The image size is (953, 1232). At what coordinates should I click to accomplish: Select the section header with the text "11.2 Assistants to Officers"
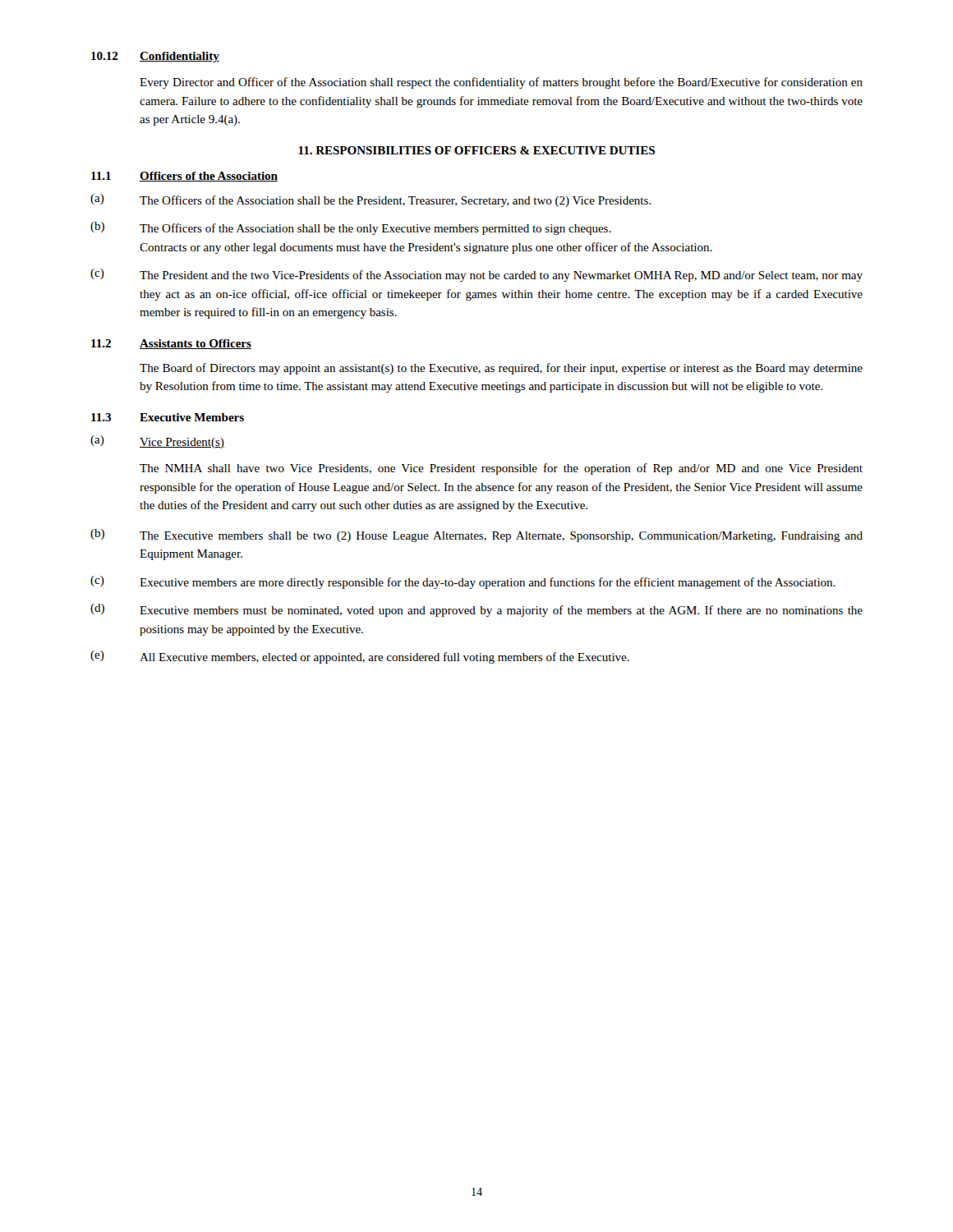pyautogui.click(x=171, y=344)
